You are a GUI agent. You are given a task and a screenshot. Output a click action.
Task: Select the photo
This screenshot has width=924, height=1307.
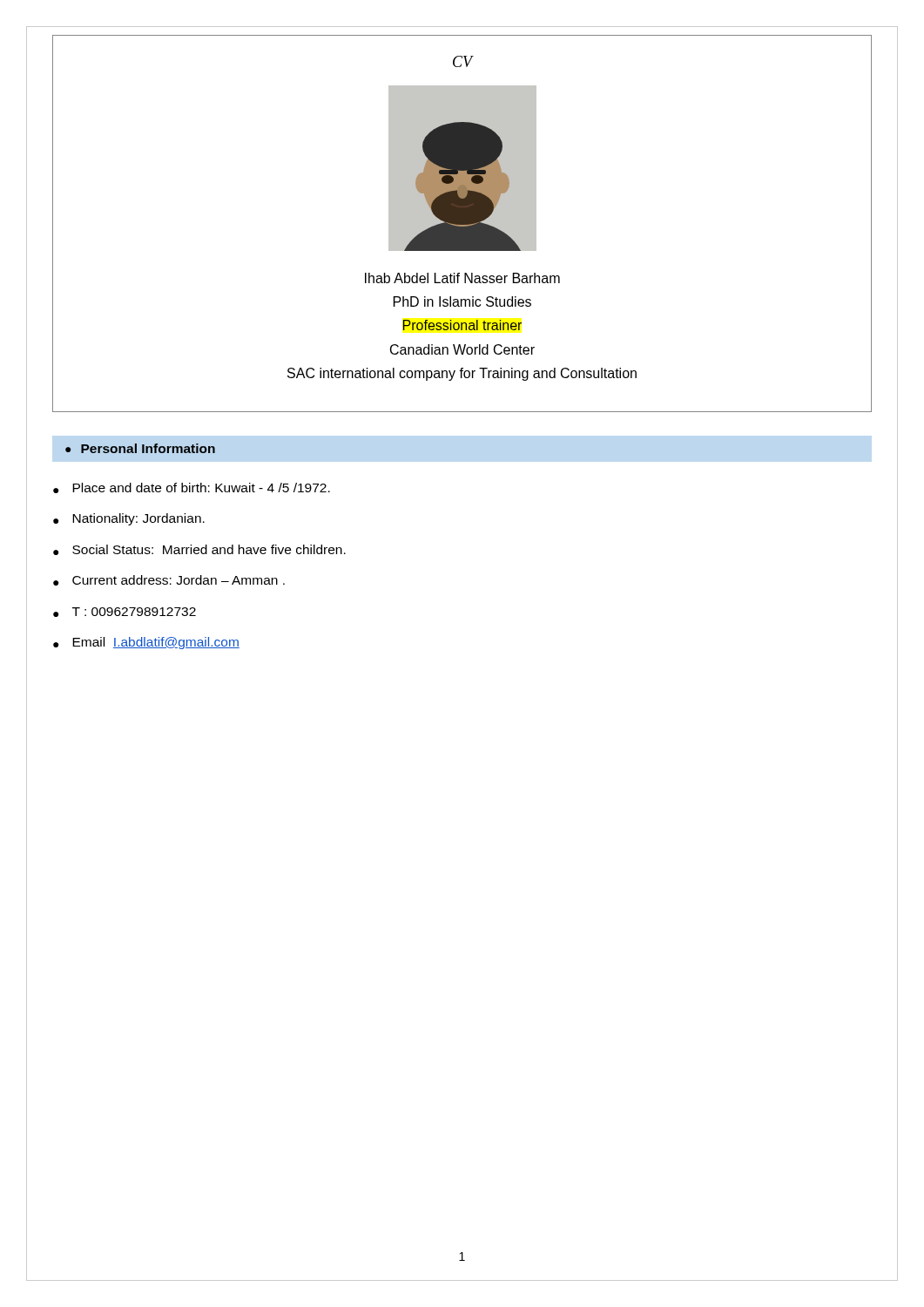[x=462, y=168]
